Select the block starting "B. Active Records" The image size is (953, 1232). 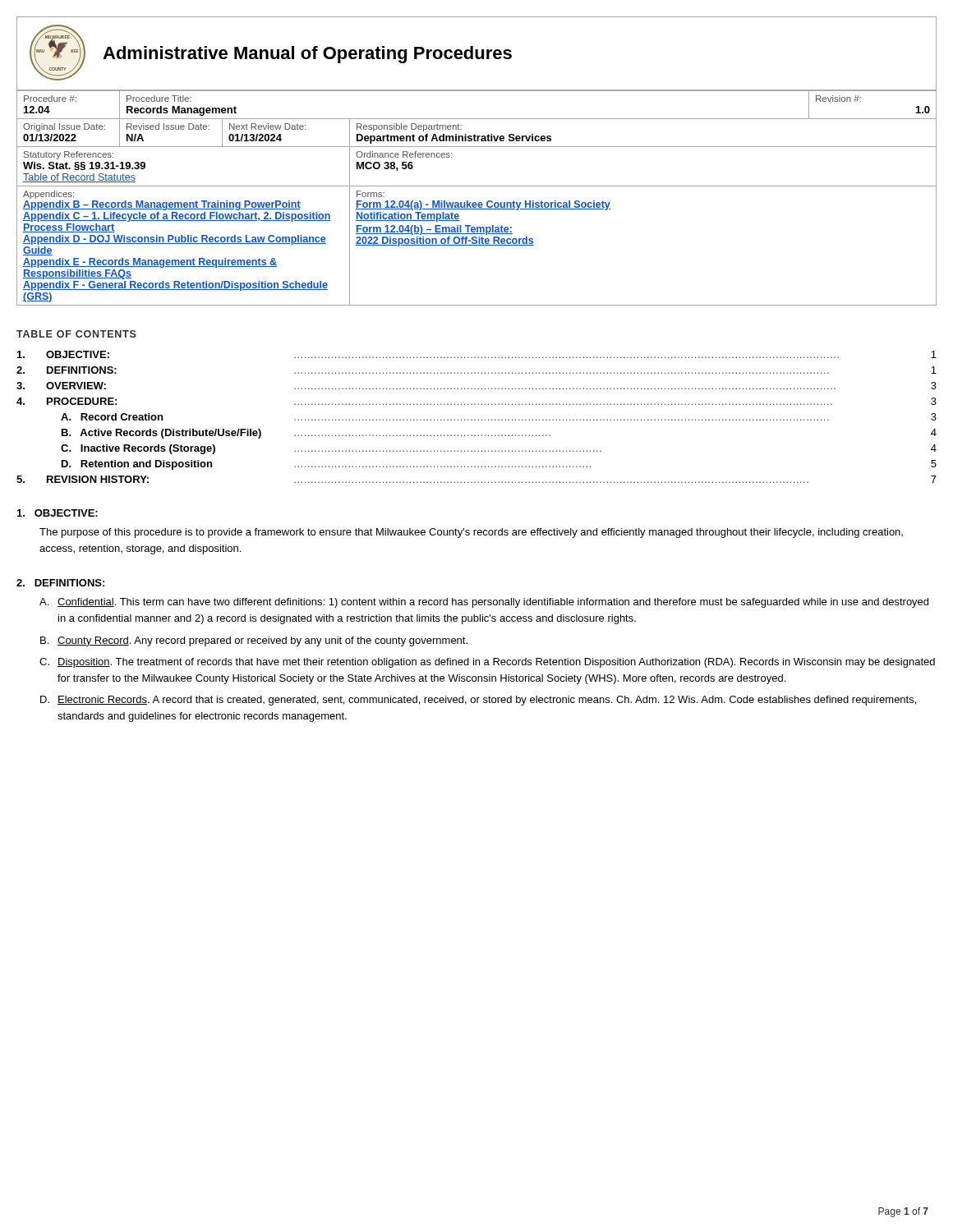tap(476, 432)
